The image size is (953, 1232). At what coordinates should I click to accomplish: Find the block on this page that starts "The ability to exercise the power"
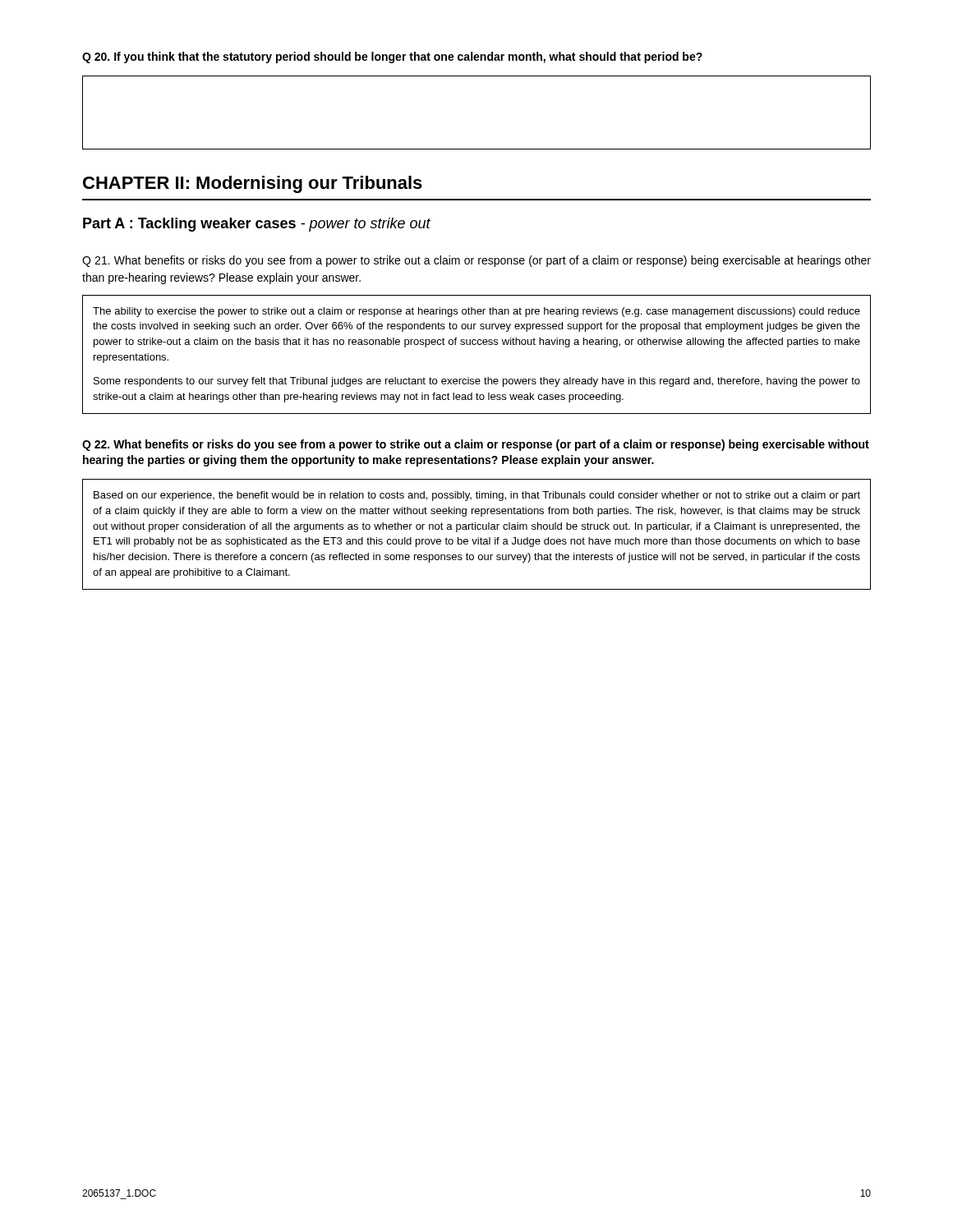476,354
